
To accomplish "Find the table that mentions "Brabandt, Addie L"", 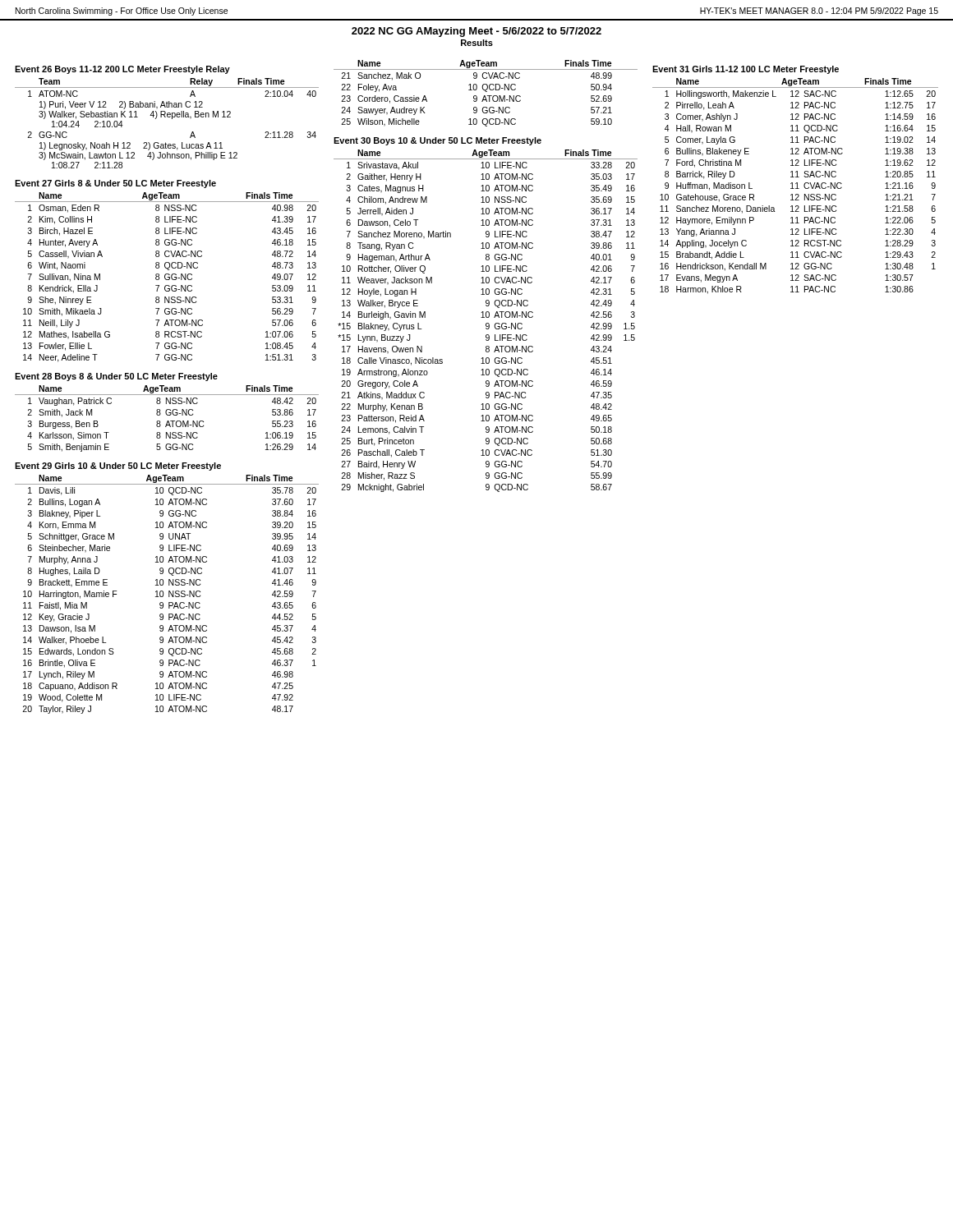I will coord(795,185).
